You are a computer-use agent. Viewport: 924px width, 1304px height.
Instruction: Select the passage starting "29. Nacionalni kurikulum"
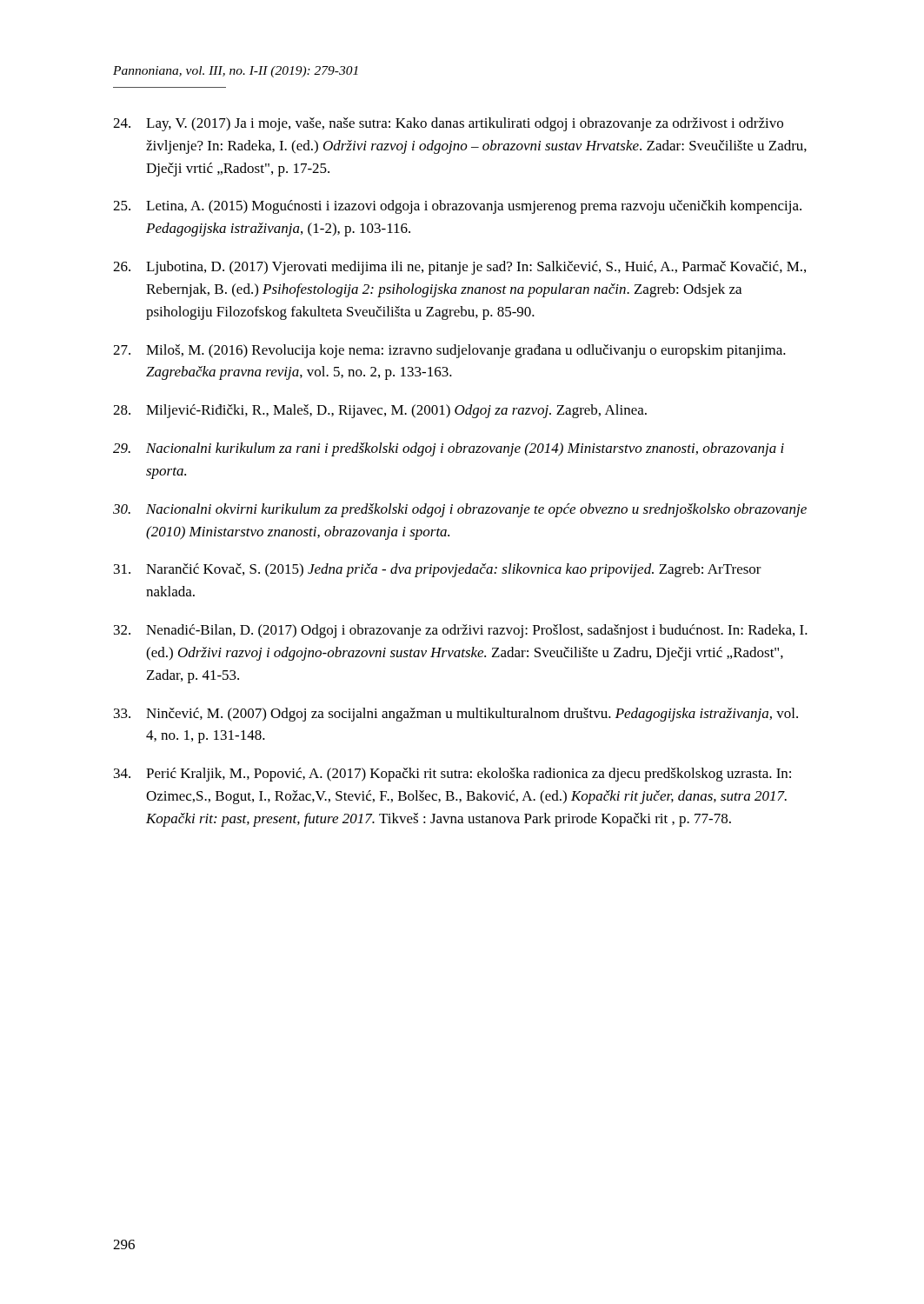tap(462, 460)
